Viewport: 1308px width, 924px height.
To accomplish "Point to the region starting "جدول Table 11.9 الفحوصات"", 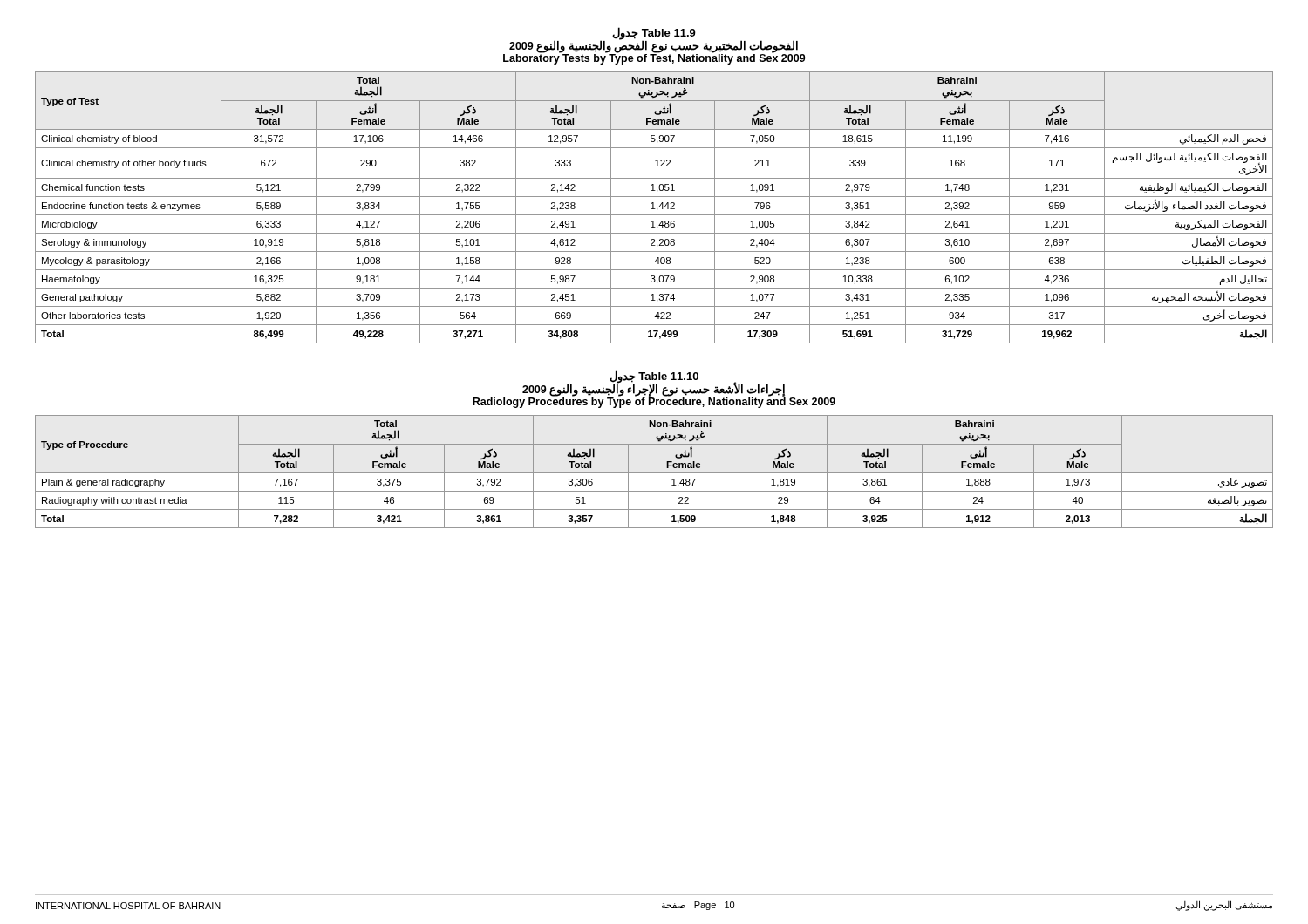I will tap(654, 45).
